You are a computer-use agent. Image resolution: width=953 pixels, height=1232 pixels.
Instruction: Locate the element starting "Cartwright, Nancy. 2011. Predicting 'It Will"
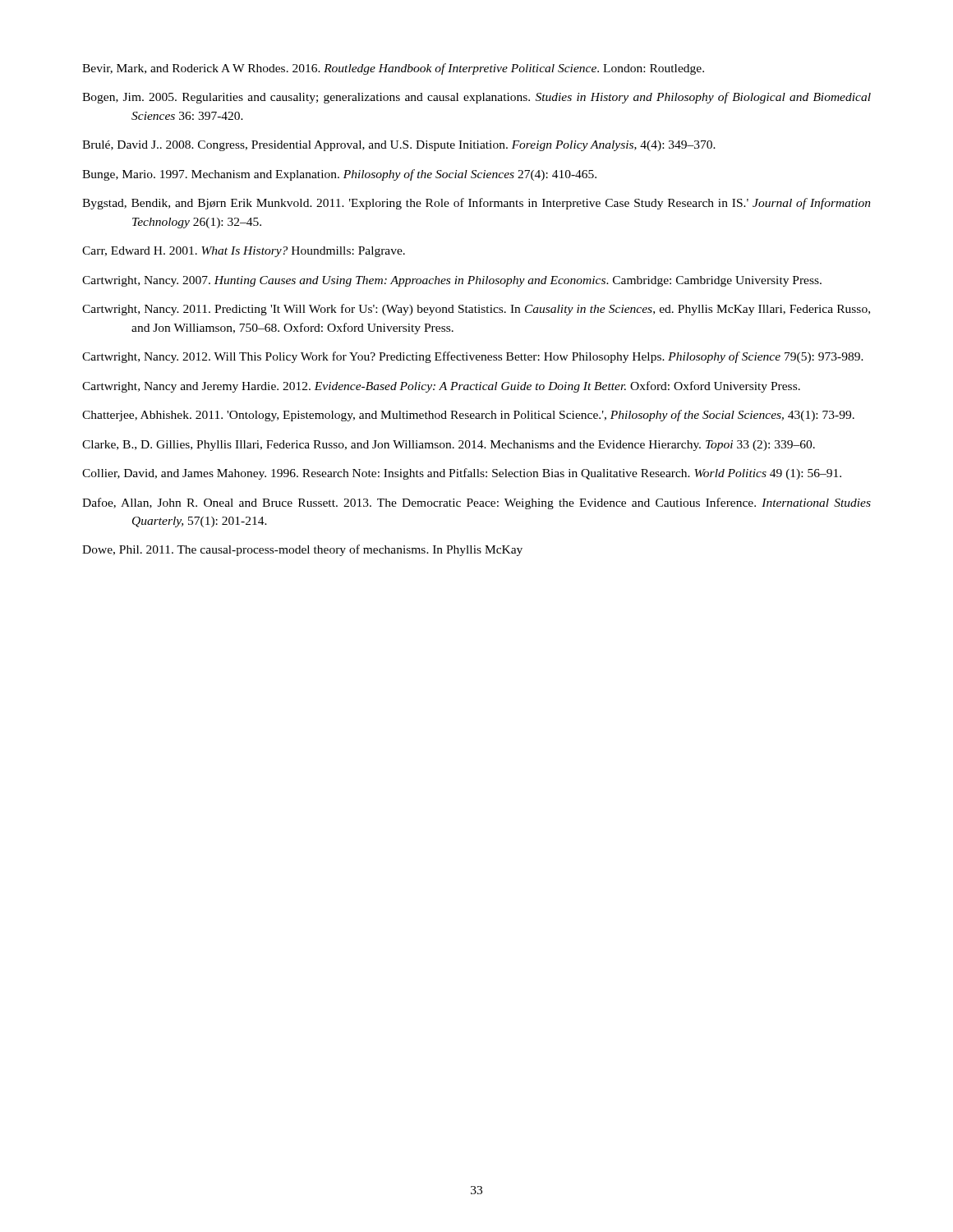pos(476,318)
